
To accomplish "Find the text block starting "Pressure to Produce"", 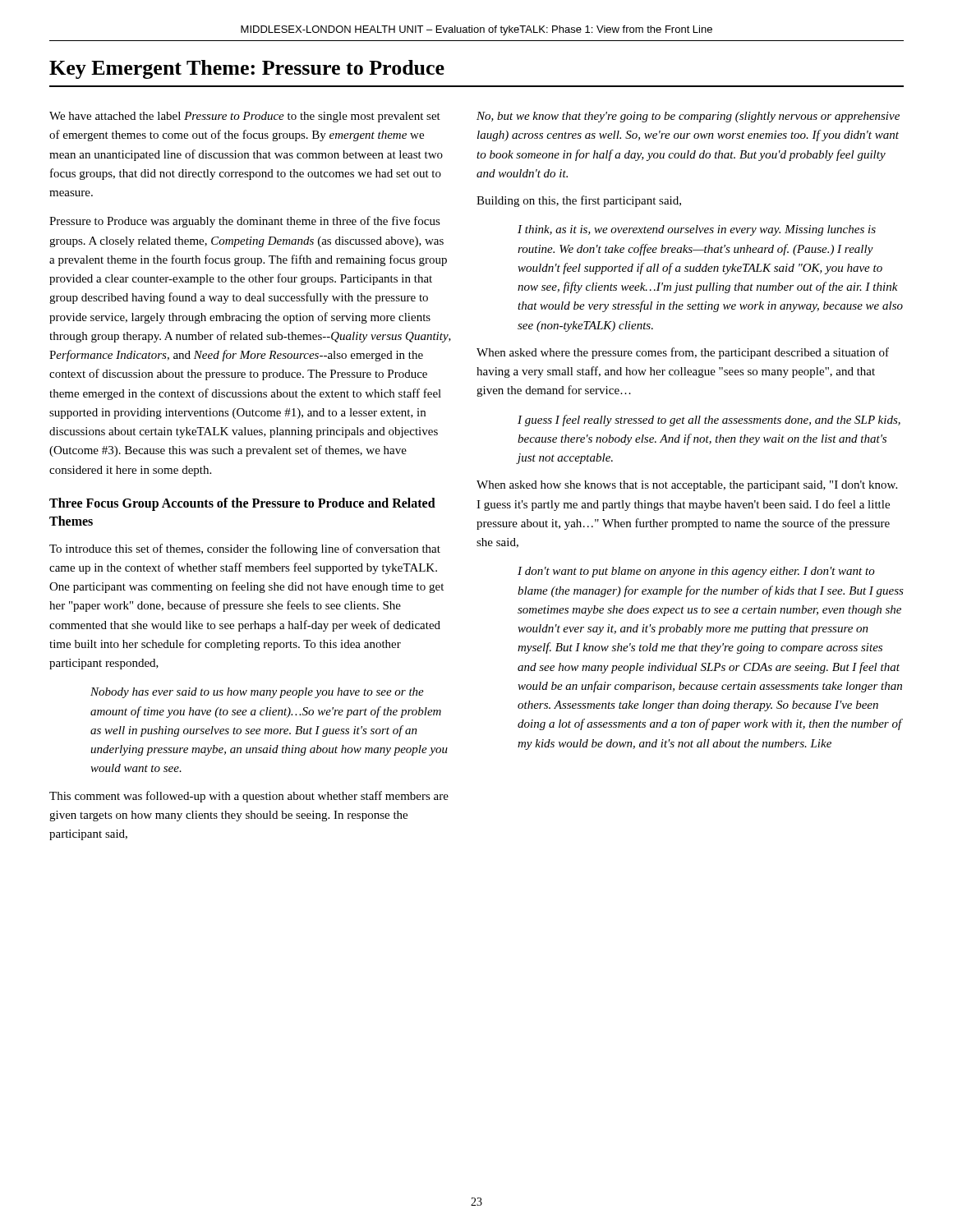I will [251, 346].
